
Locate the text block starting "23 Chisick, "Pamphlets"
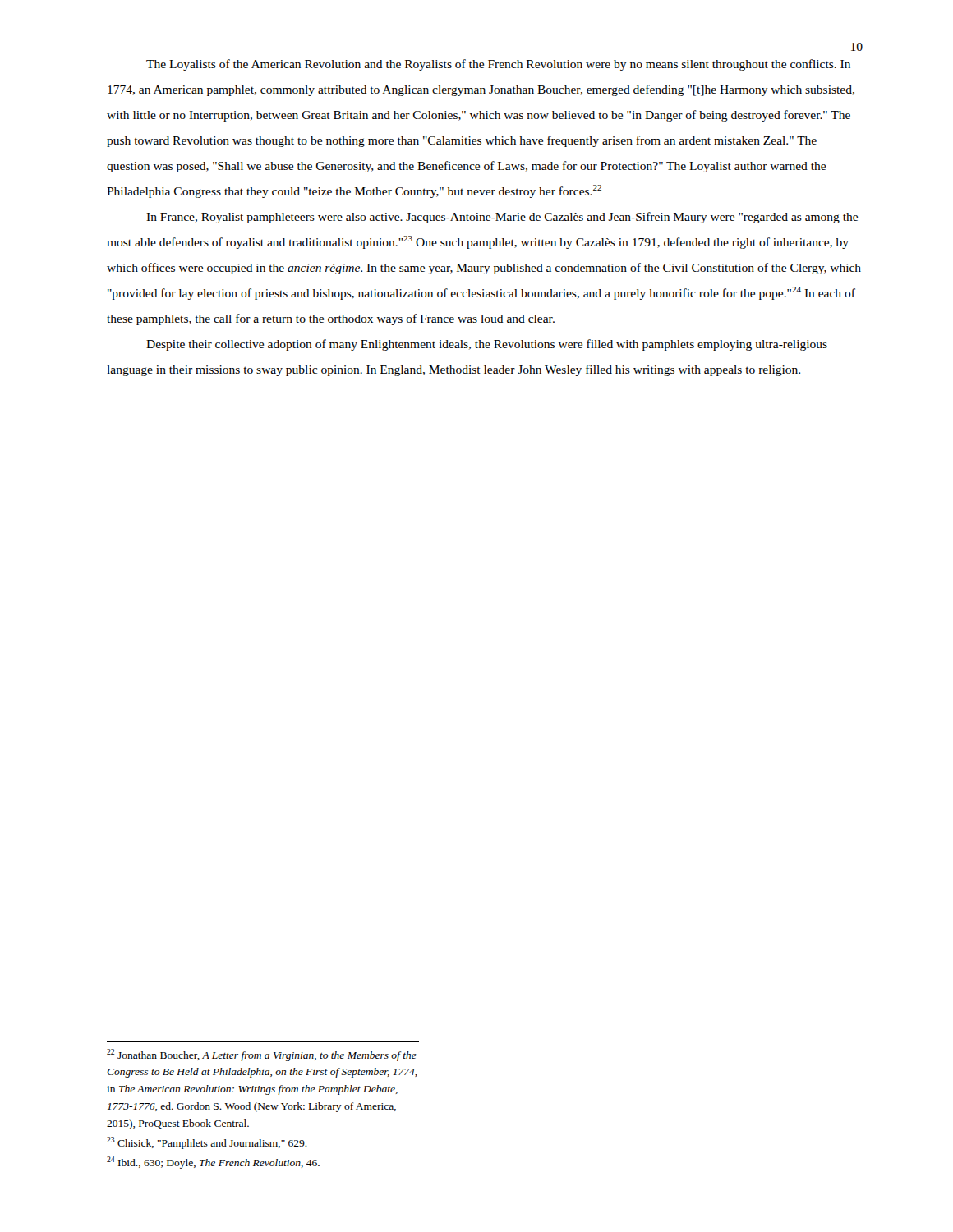point(207,1142)
